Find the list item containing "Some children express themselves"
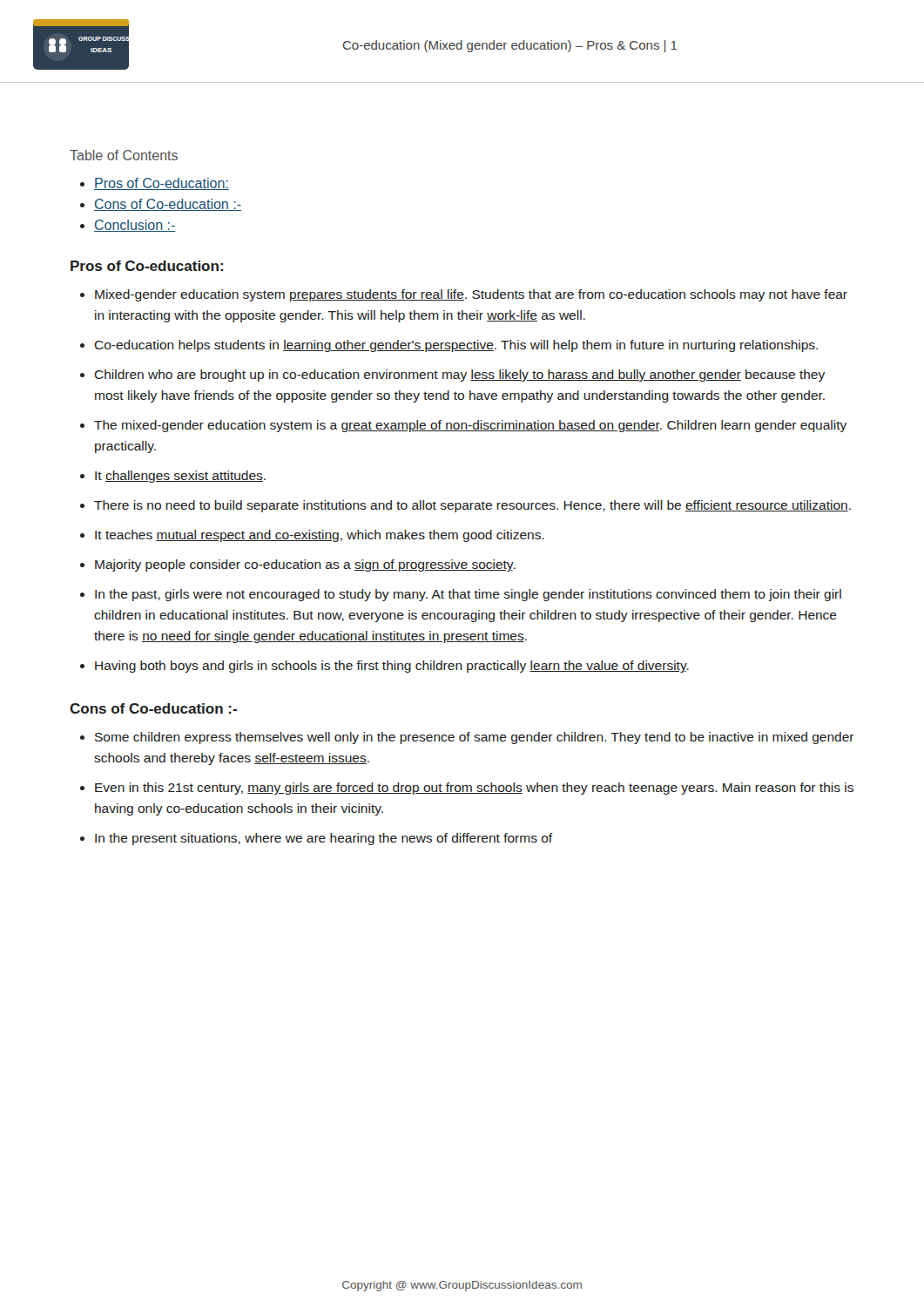The image size is (924, 1307). point(474,747)
